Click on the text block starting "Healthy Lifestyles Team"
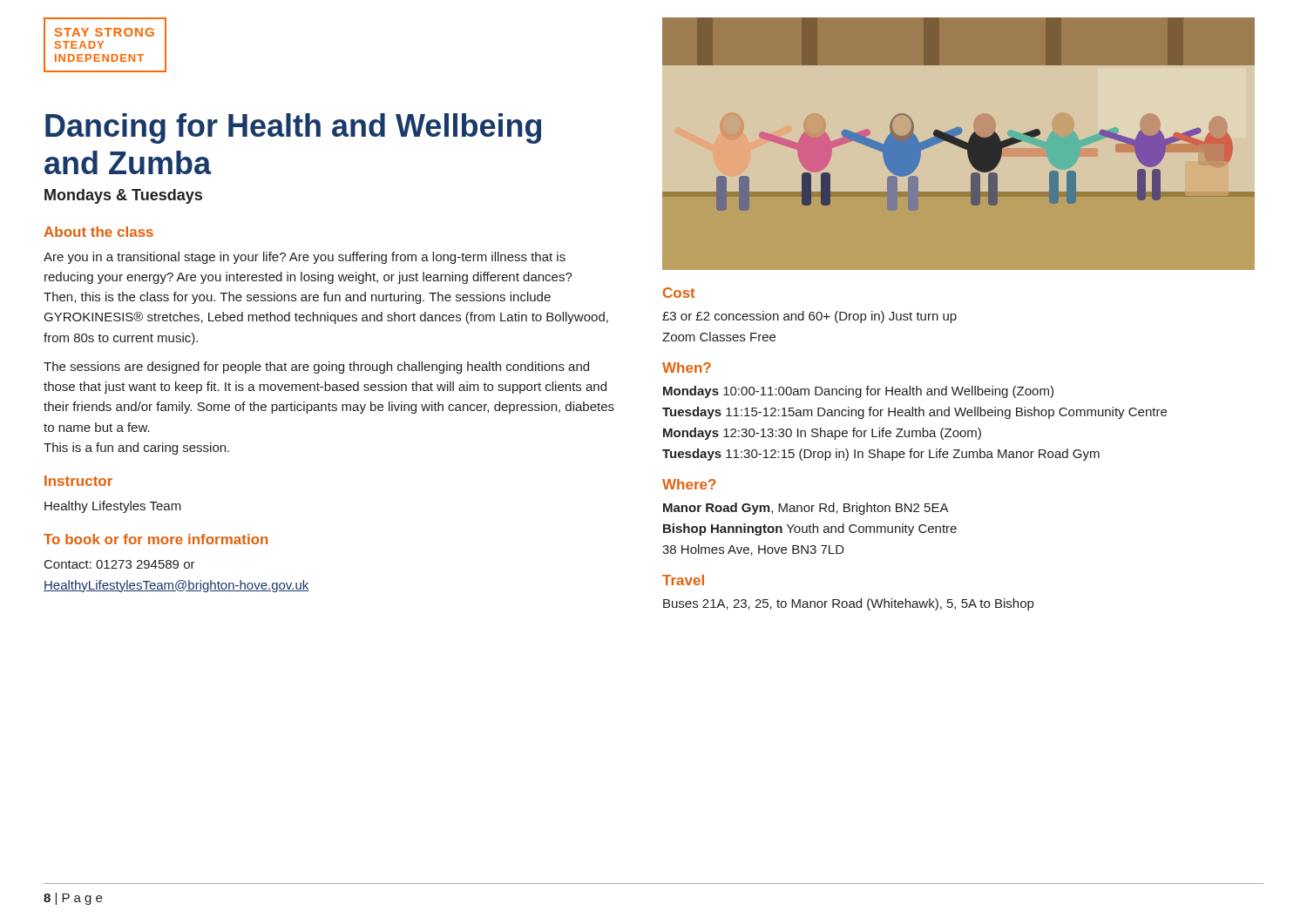Image resolution: width=1307 pixels, height=924 pixels. (x=112, y=506)
